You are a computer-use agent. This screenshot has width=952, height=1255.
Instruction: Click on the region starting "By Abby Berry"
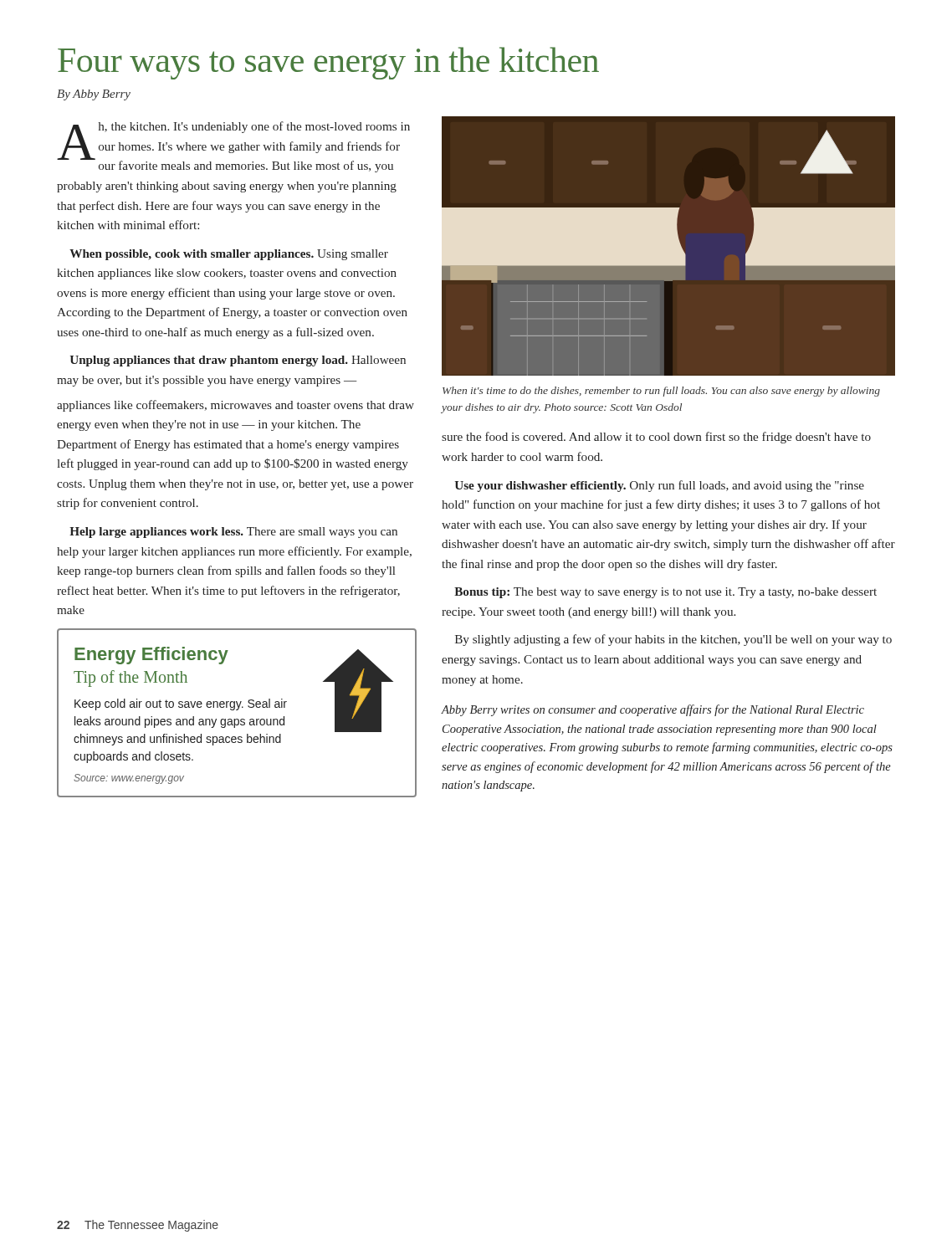(x=94, y=95)
